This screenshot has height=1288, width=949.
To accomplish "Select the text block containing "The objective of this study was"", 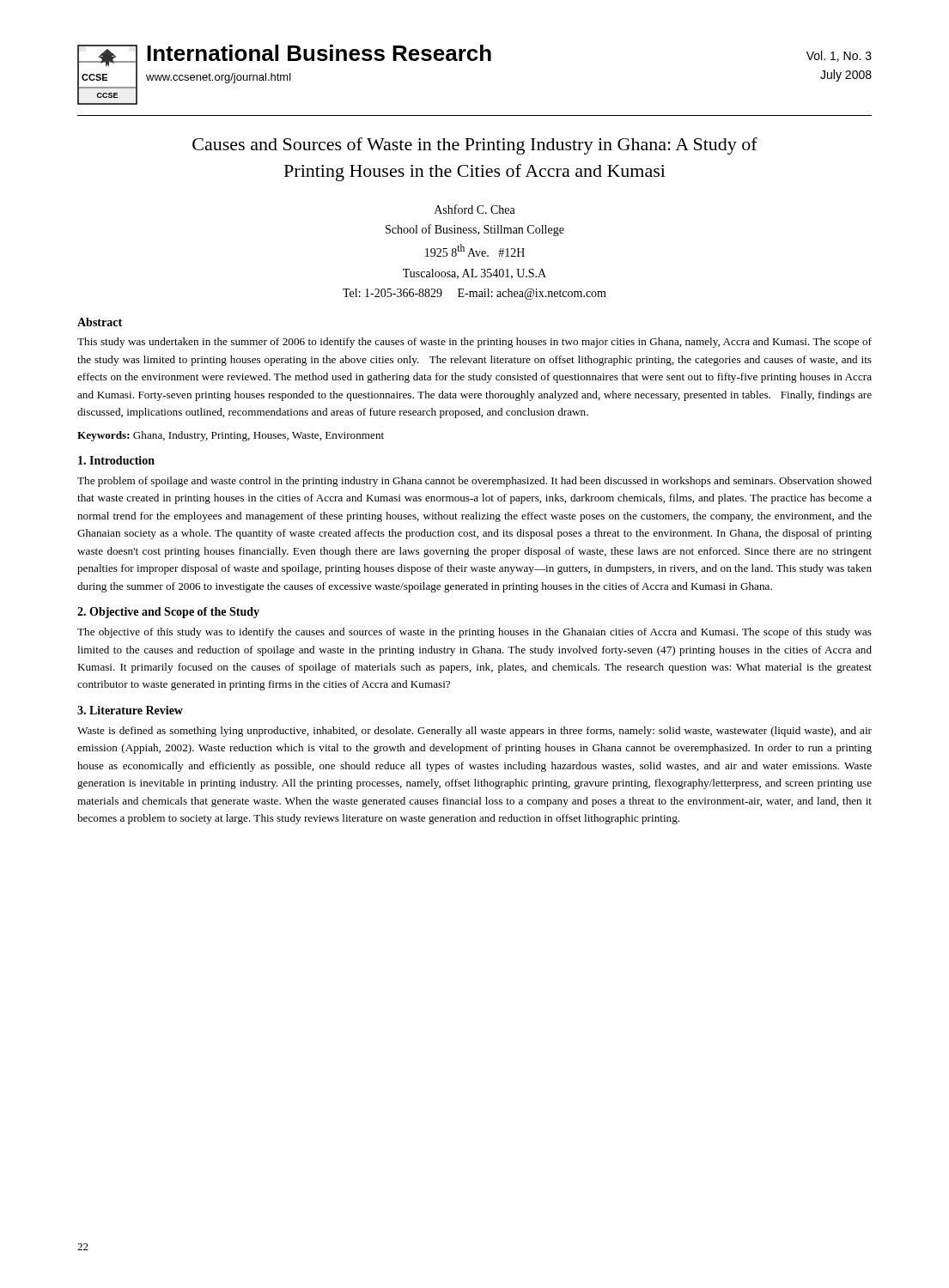I will [x=474, y=658].
